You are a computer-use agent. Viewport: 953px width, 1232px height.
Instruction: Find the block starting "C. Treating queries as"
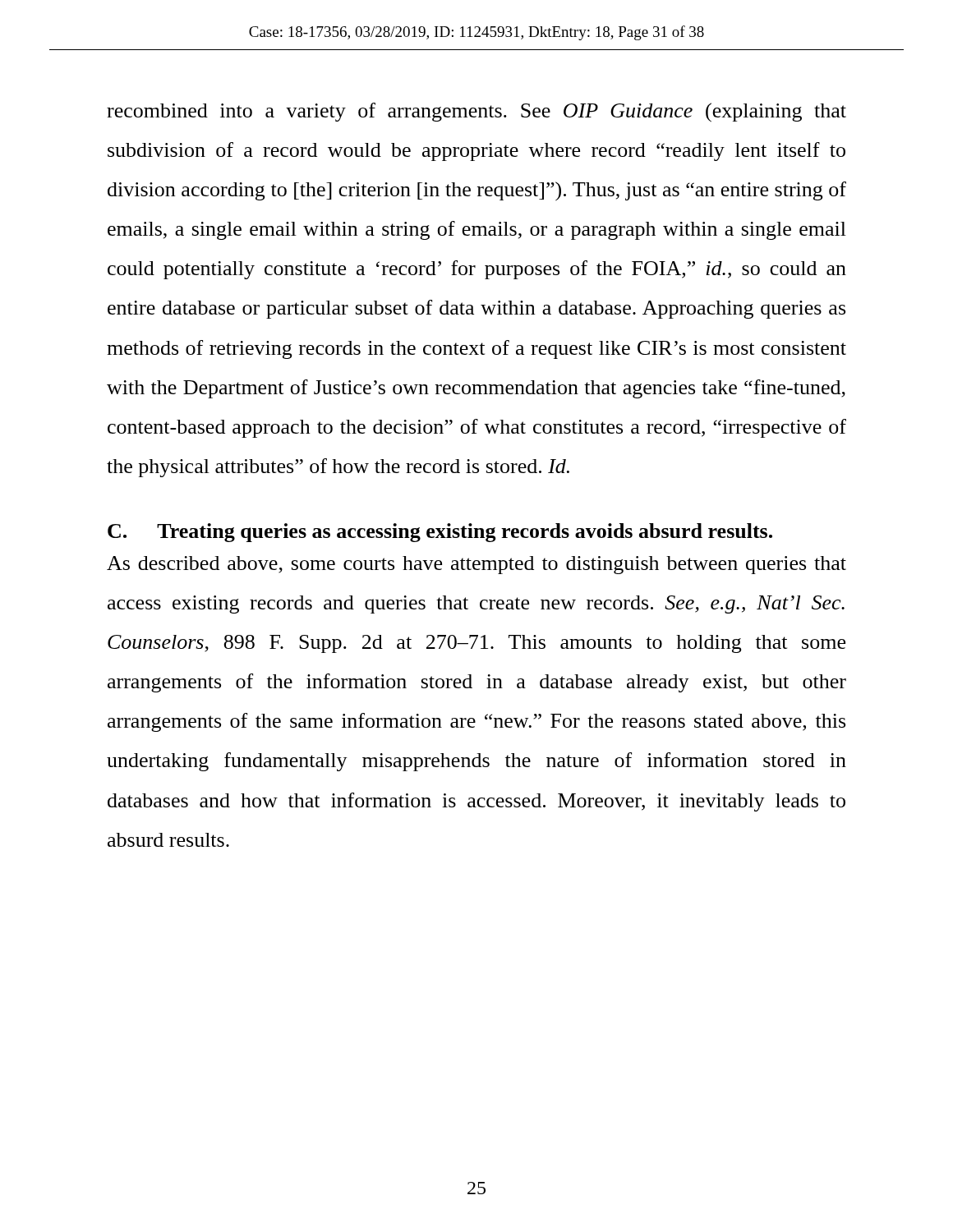pyautogui.click(x=476, y=531)
